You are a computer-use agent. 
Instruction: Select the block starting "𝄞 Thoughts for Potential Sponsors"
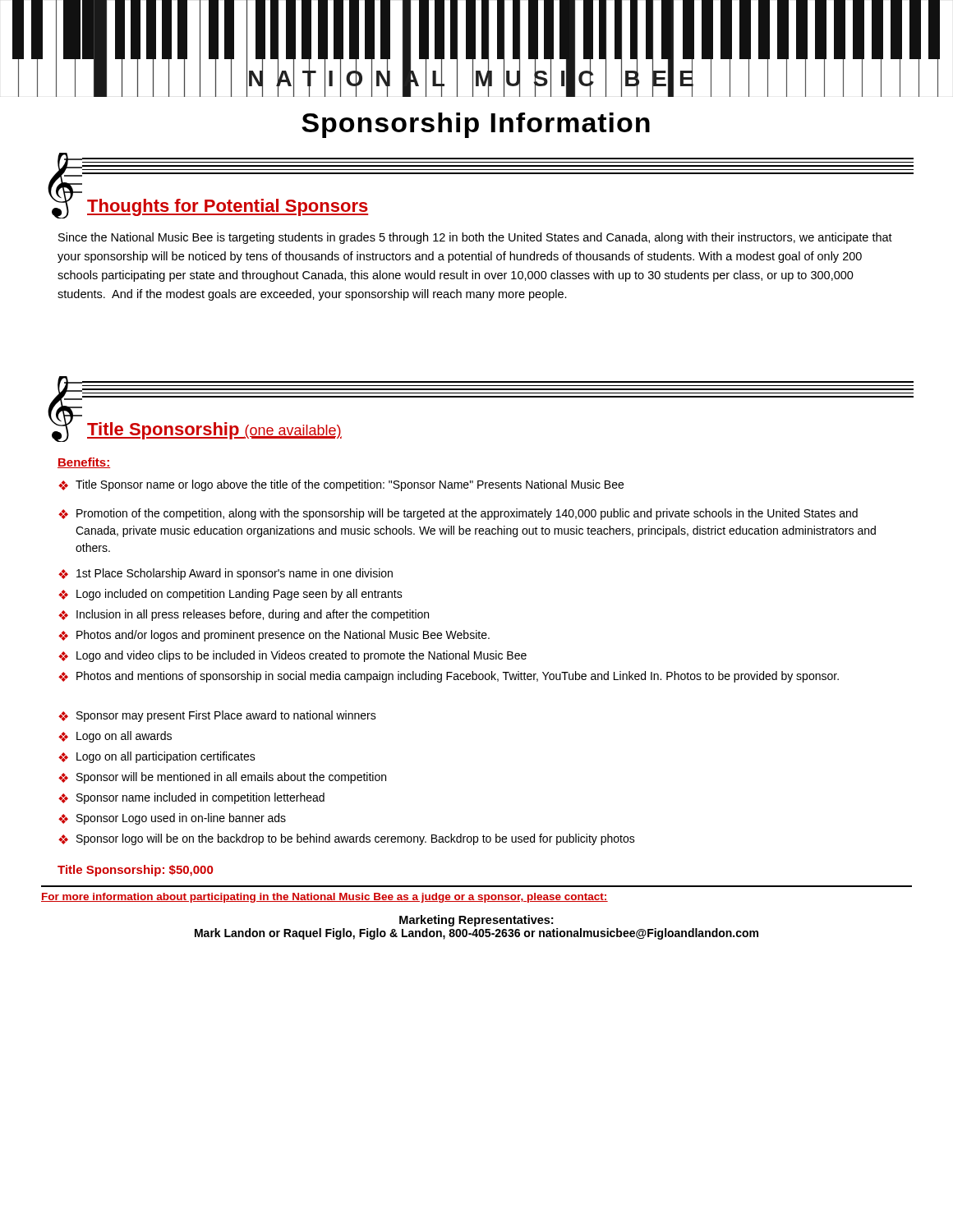pyautogui.click(x=476, y=186)
